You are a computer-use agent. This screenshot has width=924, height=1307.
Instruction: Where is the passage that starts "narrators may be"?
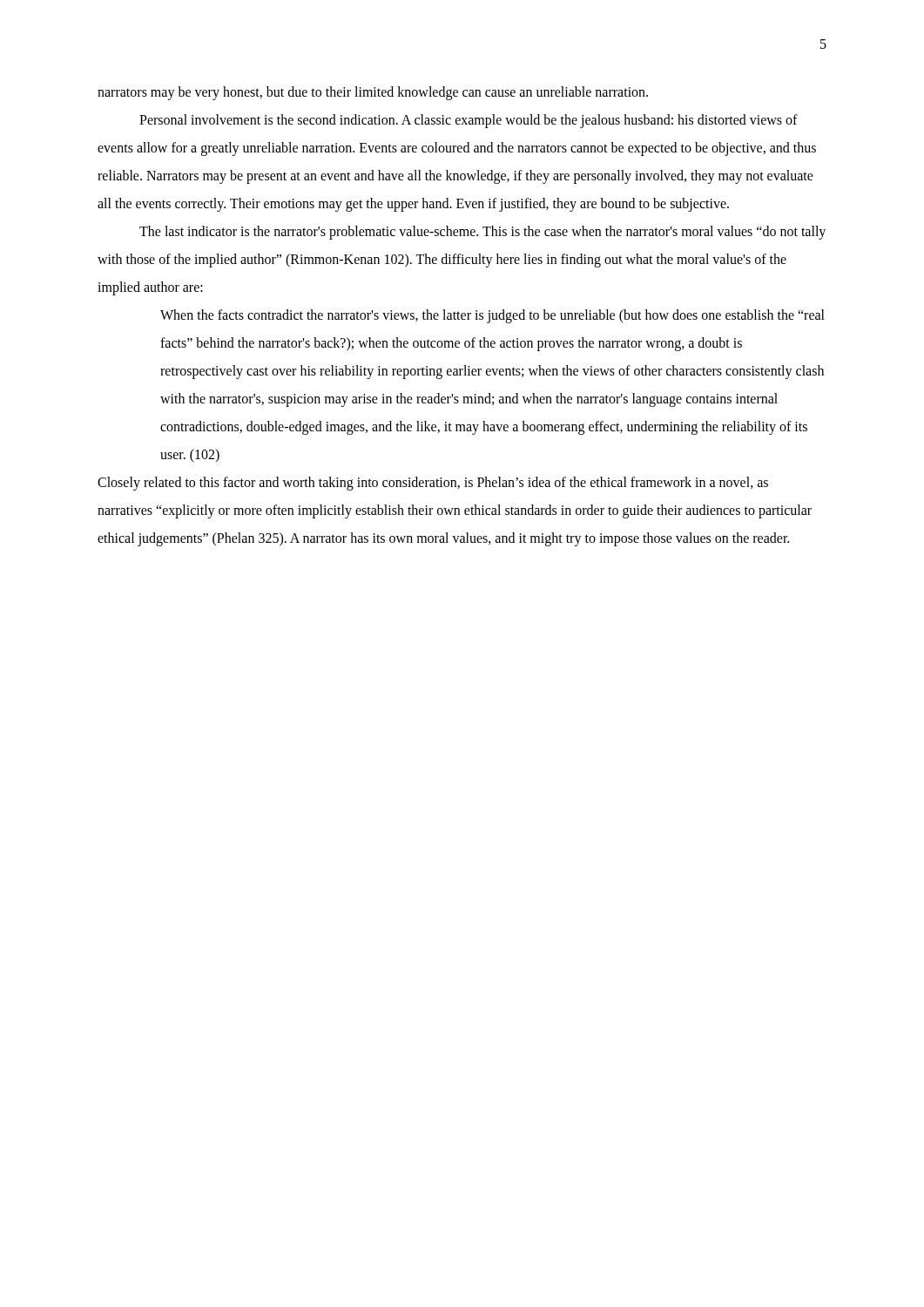click(373, 92)
